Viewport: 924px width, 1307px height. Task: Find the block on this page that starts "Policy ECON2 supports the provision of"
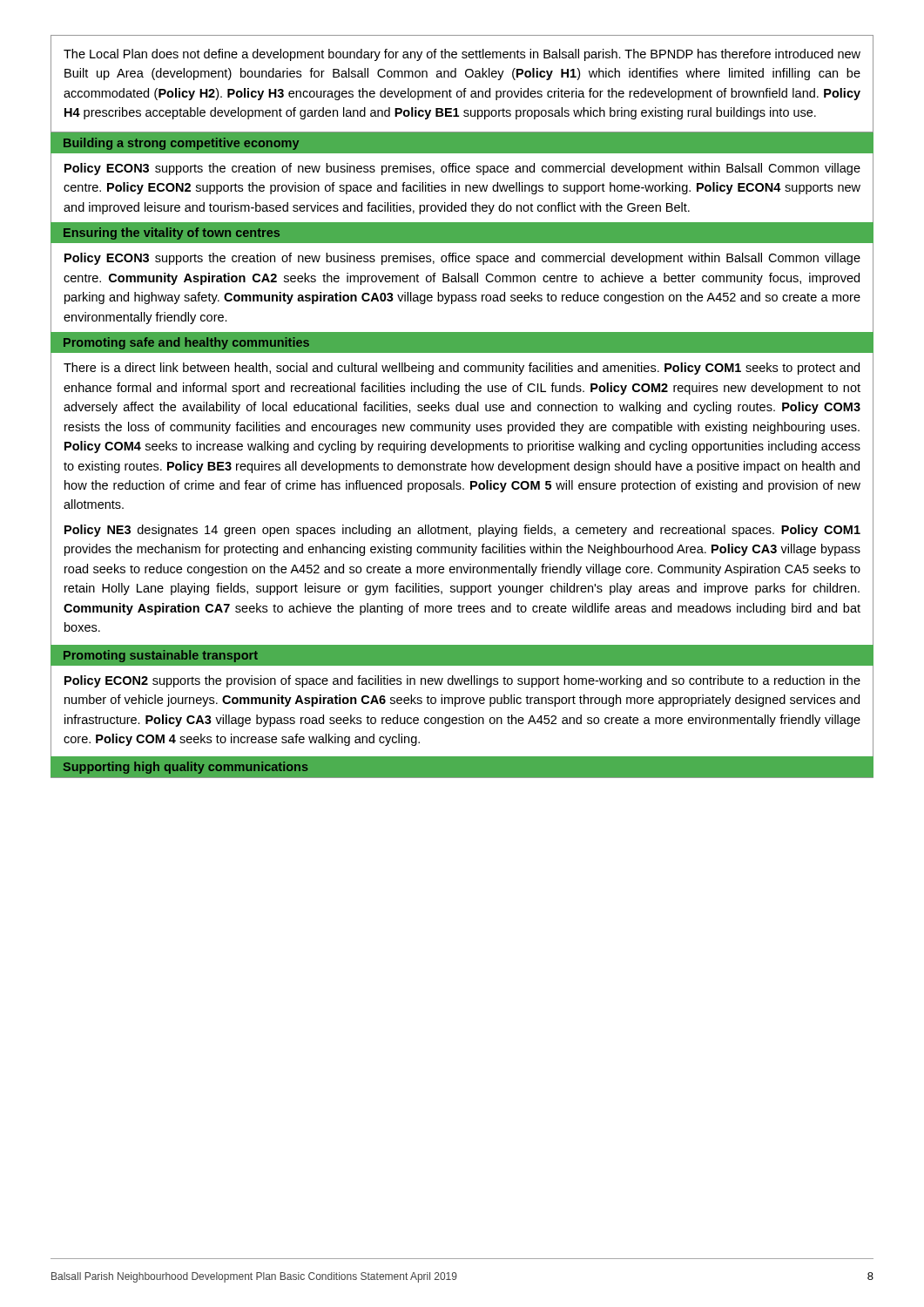tap(462, 710)
